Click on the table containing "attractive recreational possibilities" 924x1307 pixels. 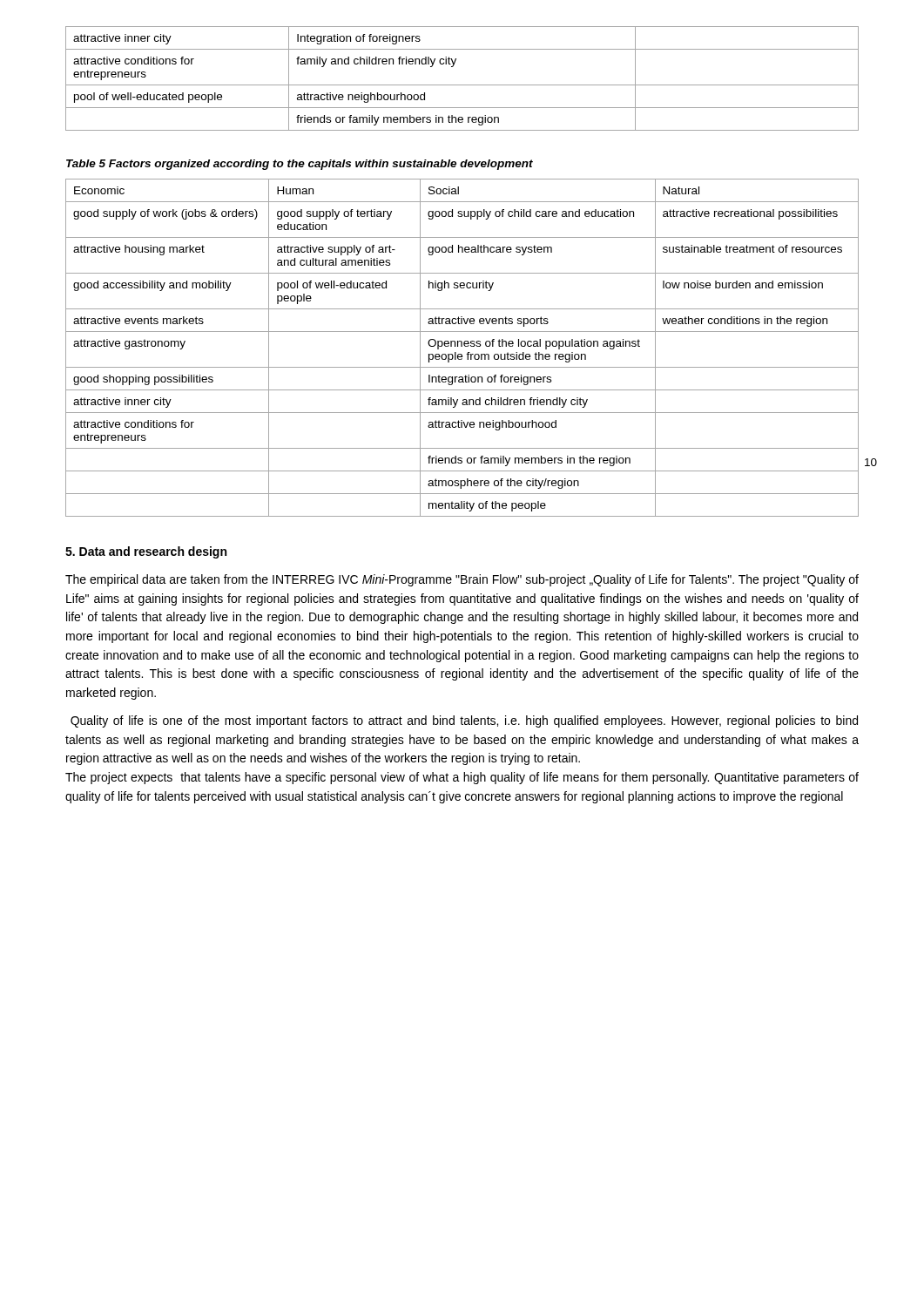coord(462,348)
